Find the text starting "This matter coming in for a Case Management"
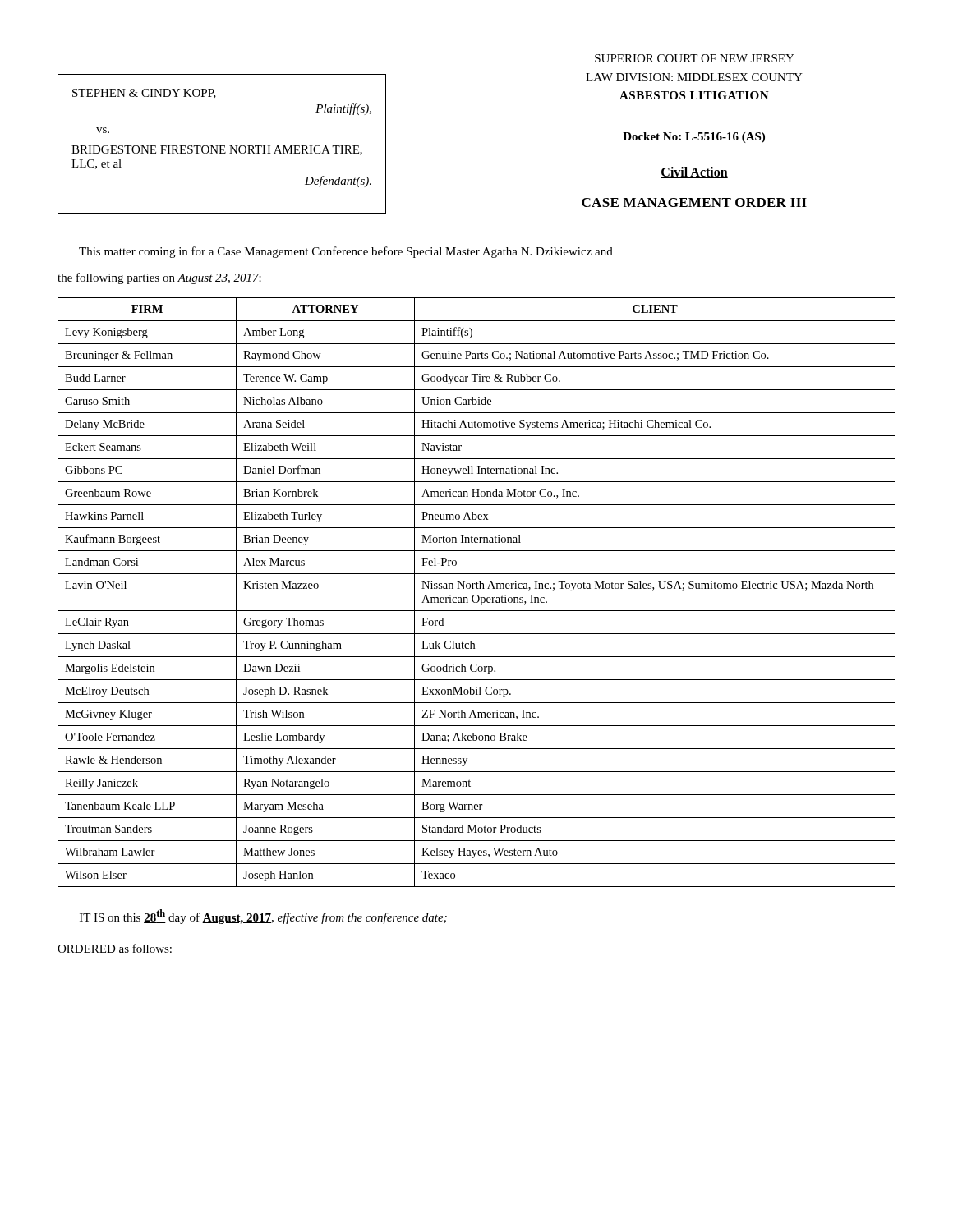The width and height of the screenshot is (953, 1232). pyautogui.click(x=335, y=251)
